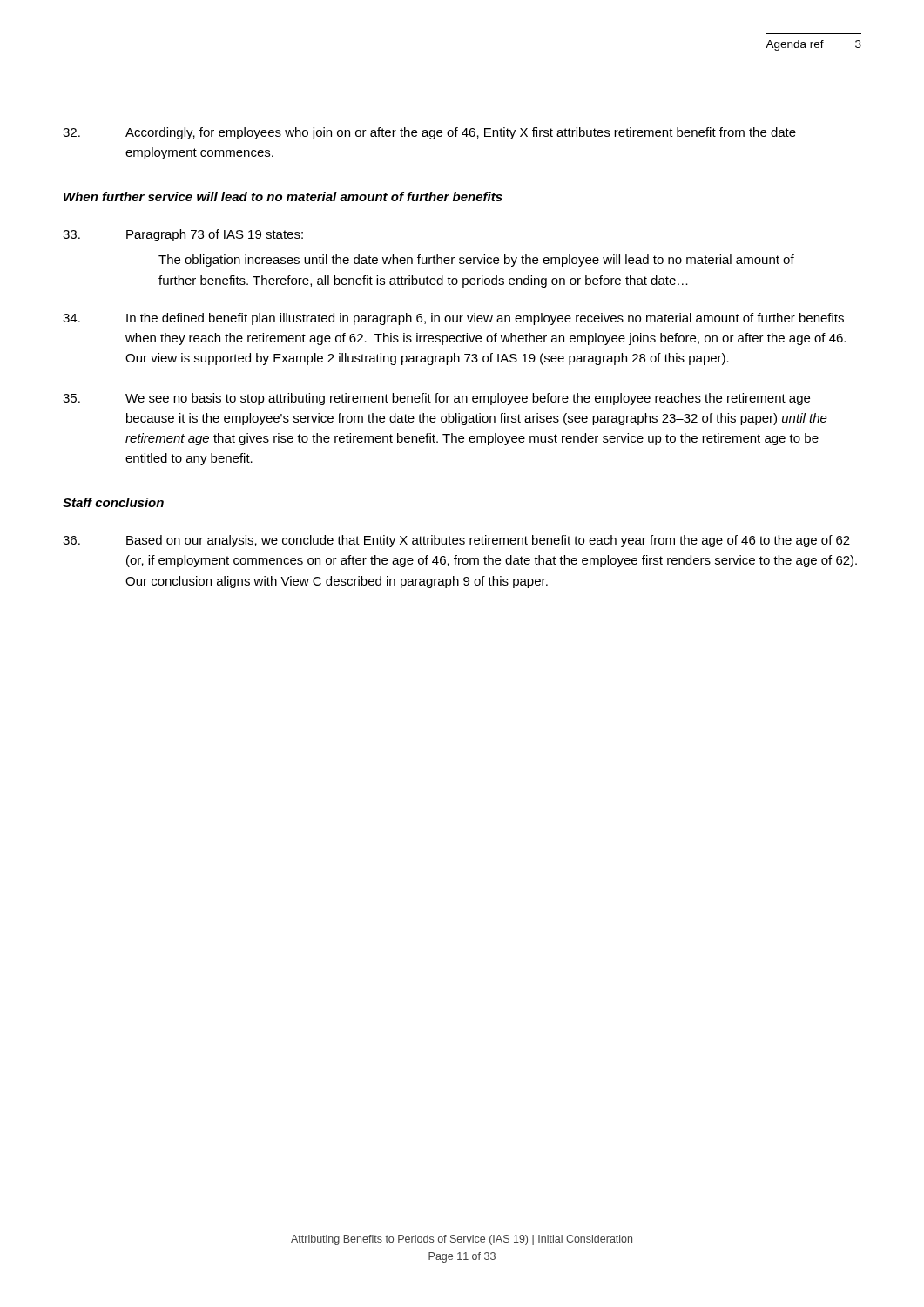924x1307 pixels.
Task: Find the list item that says "35. We see no basis to"
Action: pos(462,428)
